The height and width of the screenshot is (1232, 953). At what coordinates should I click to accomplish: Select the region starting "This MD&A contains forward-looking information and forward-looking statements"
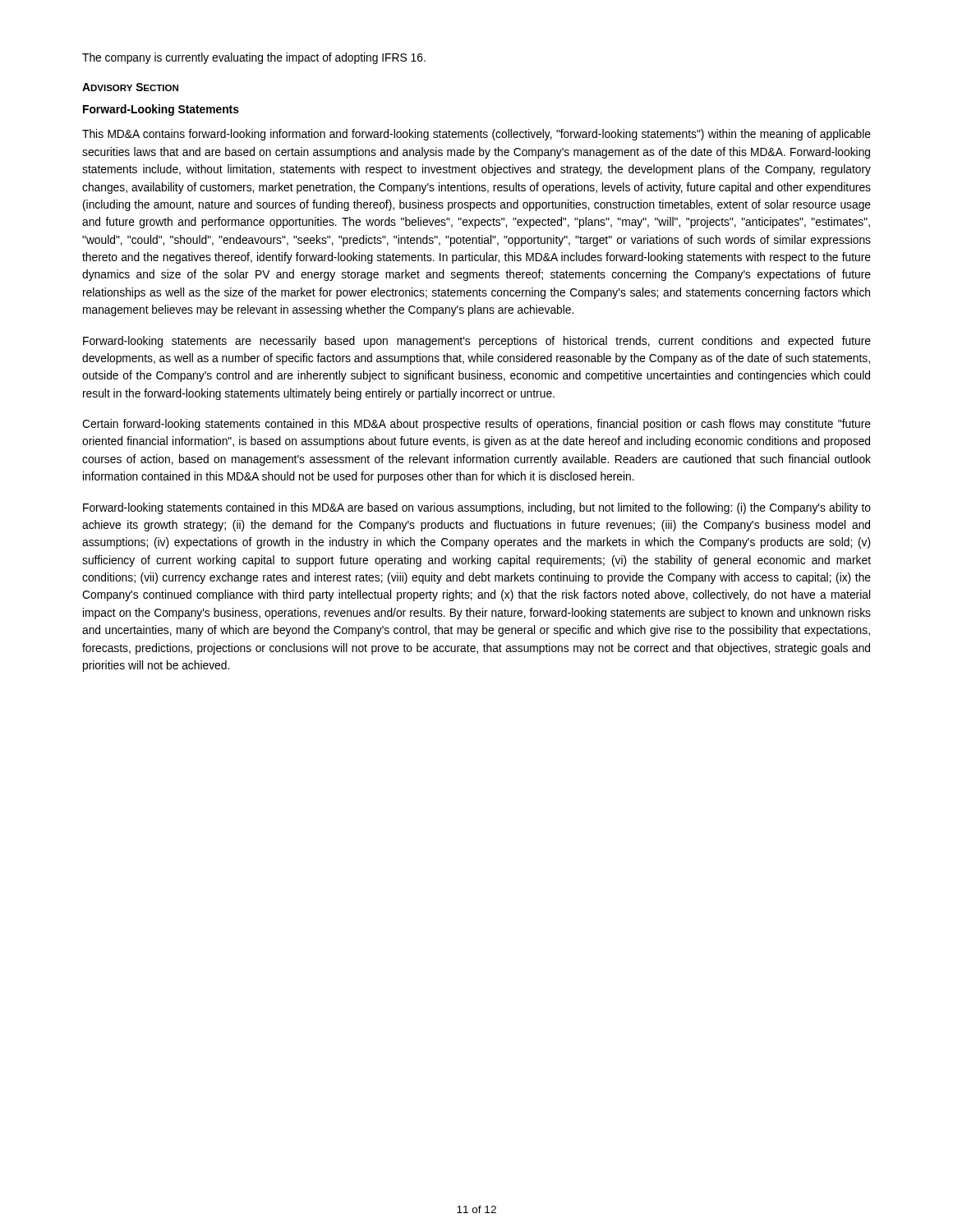pos(476,222)
